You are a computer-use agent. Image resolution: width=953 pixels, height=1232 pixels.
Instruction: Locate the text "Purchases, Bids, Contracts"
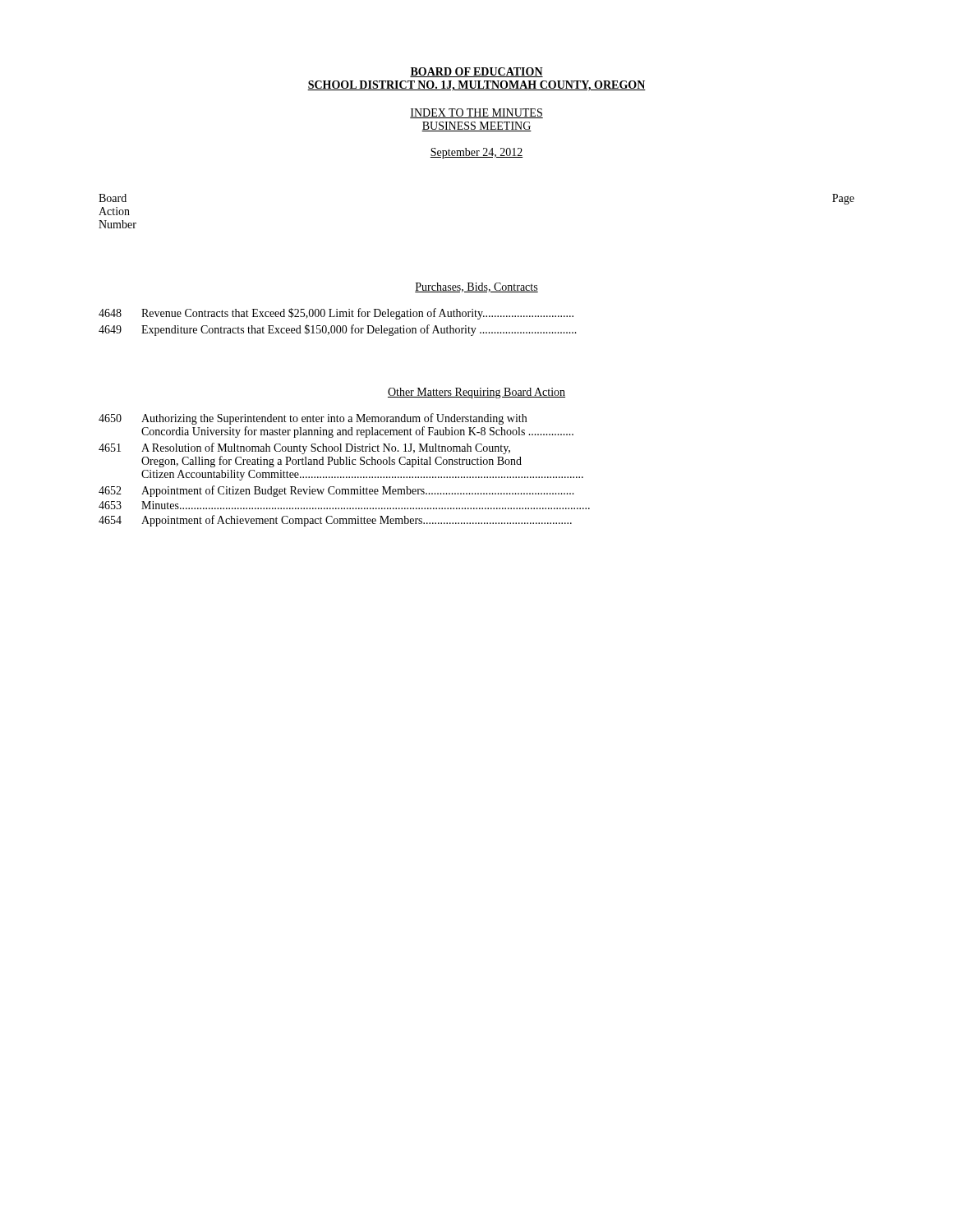click(476, 287)
